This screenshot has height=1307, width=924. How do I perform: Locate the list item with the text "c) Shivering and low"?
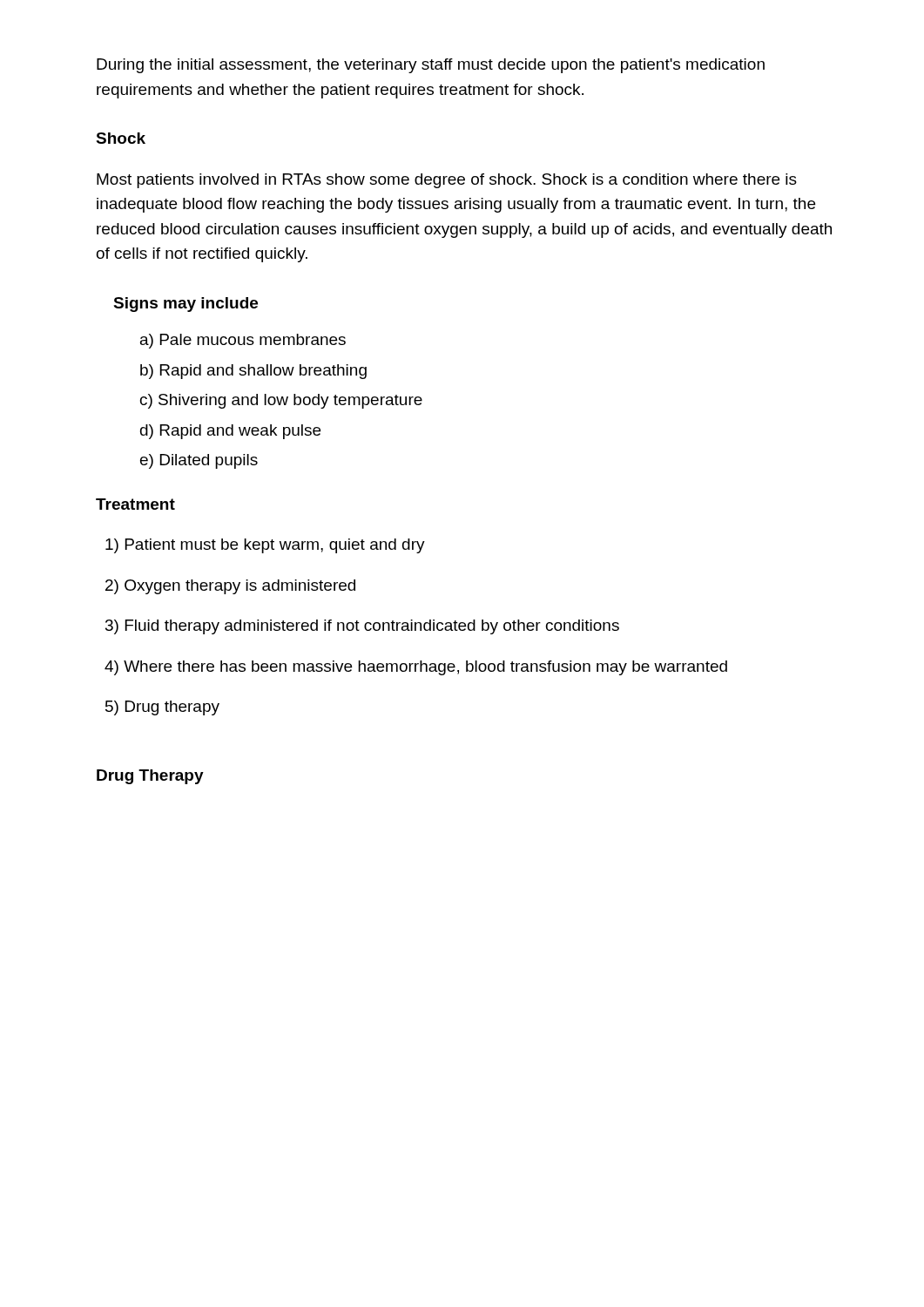pyautogui.click(x=281, y=400)
